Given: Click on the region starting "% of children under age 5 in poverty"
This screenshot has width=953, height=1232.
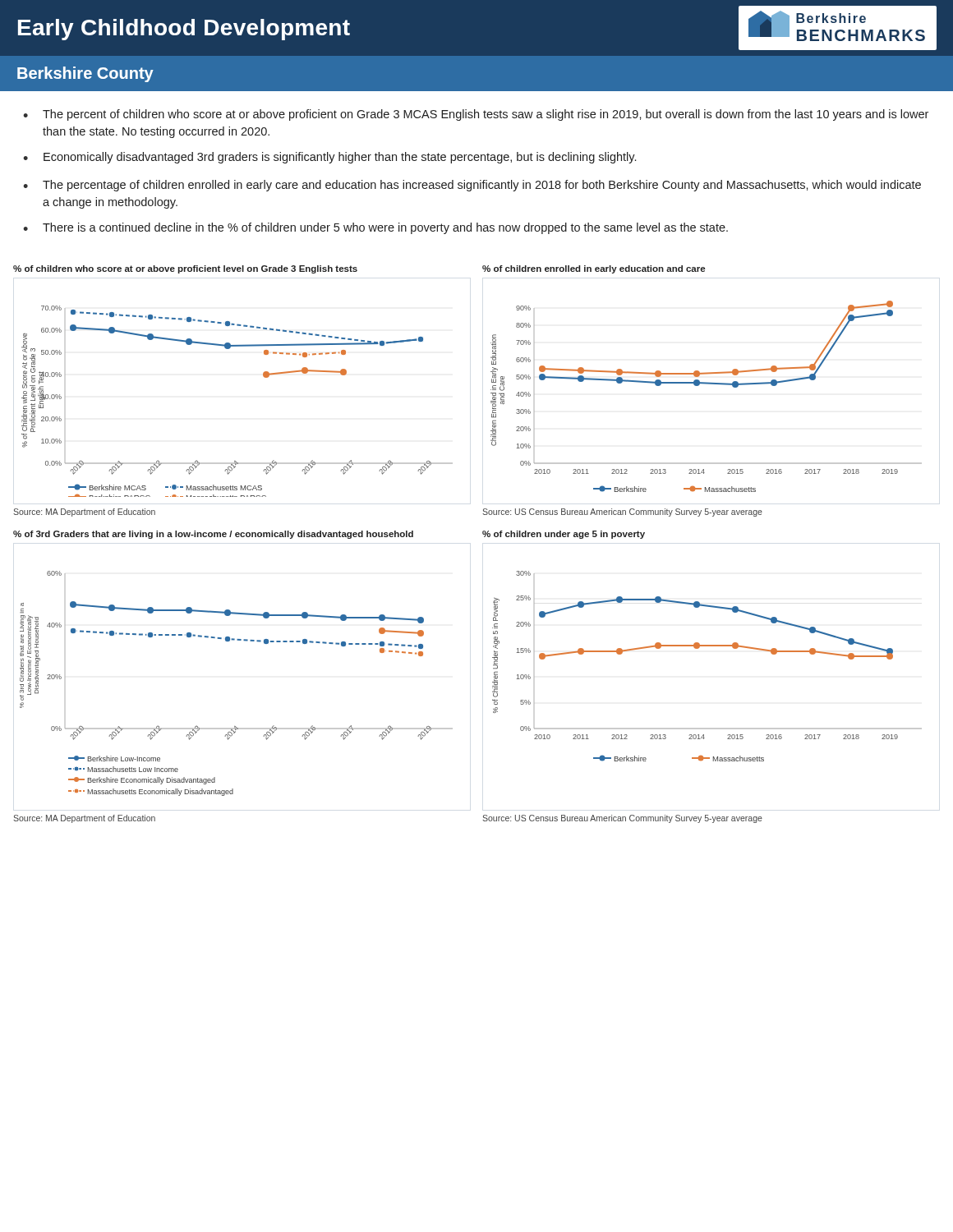Looking at the screenshot, I should point(564,534).
